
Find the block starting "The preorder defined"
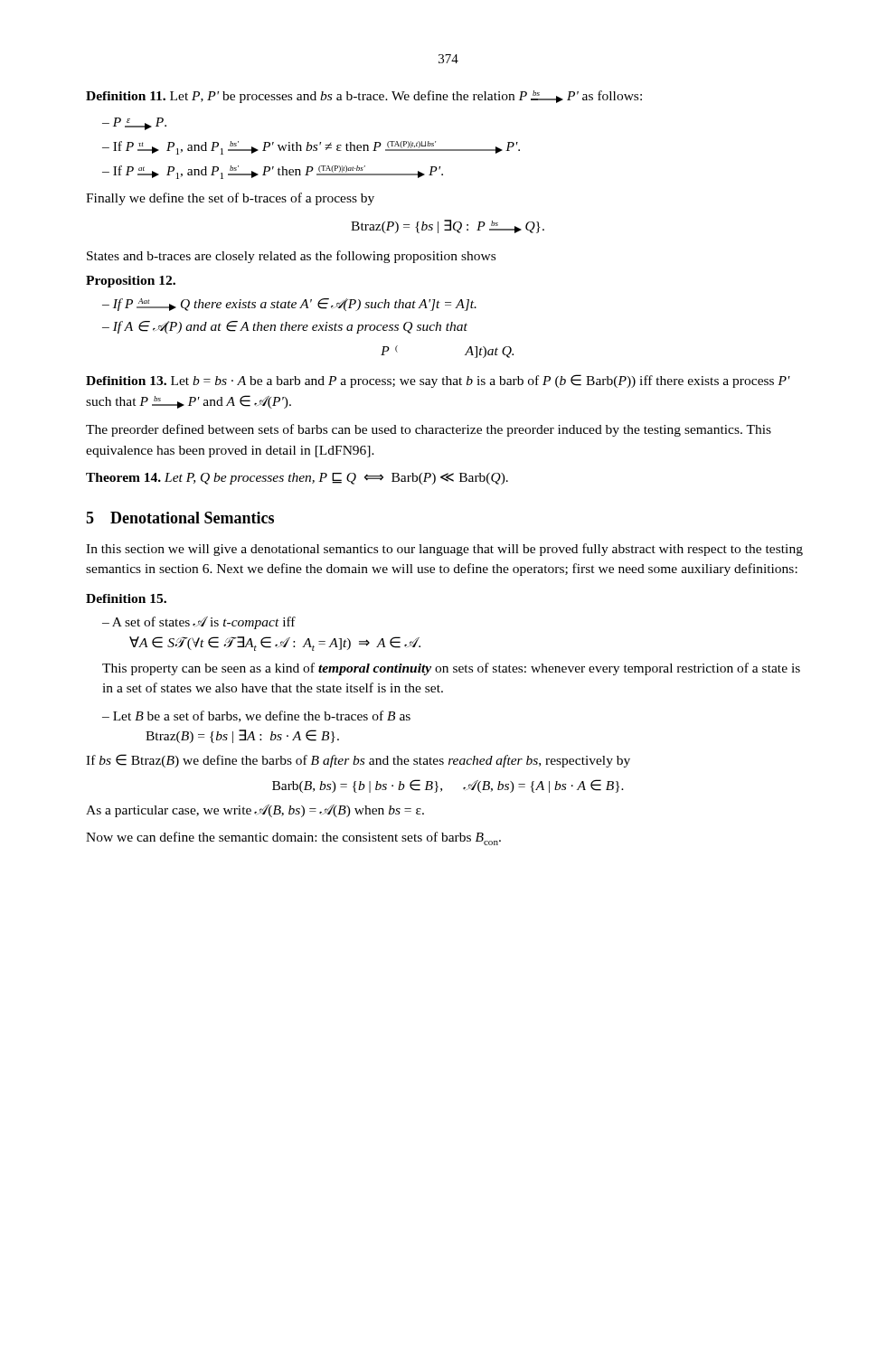click(429, 439)
